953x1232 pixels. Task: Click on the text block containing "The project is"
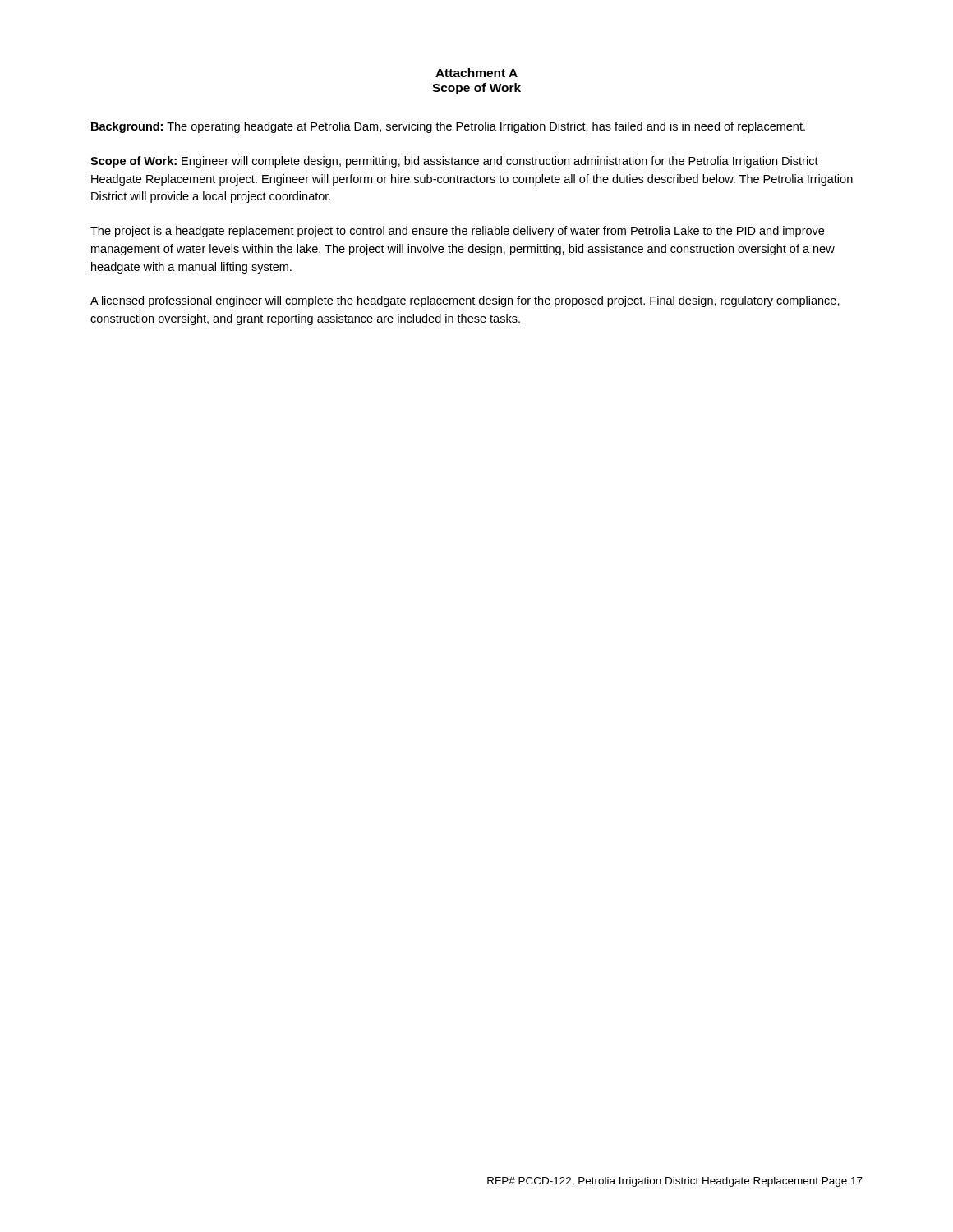pyautogui.click(x=462, y=249)
